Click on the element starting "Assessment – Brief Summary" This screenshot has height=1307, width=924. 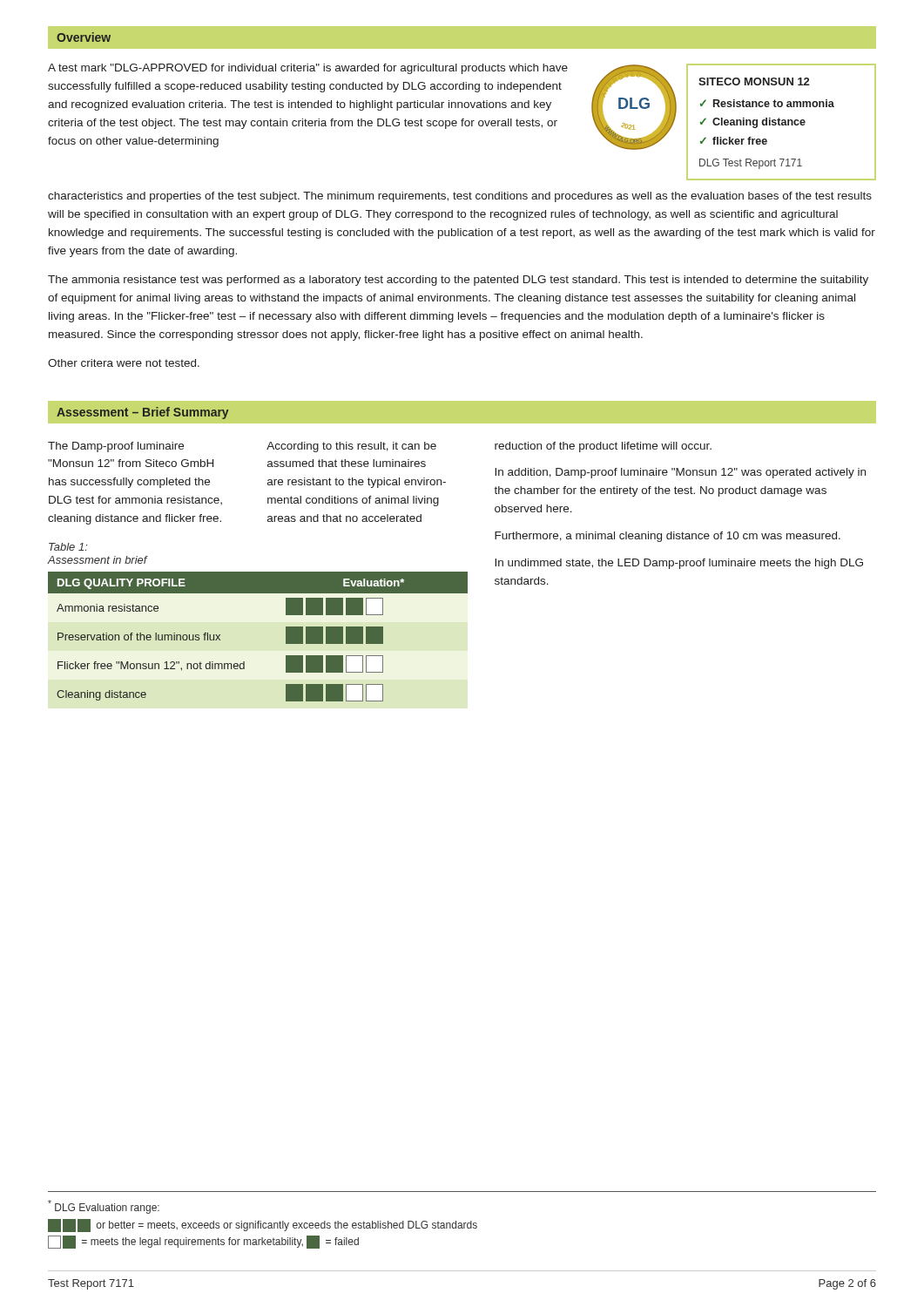pos(143,412)
